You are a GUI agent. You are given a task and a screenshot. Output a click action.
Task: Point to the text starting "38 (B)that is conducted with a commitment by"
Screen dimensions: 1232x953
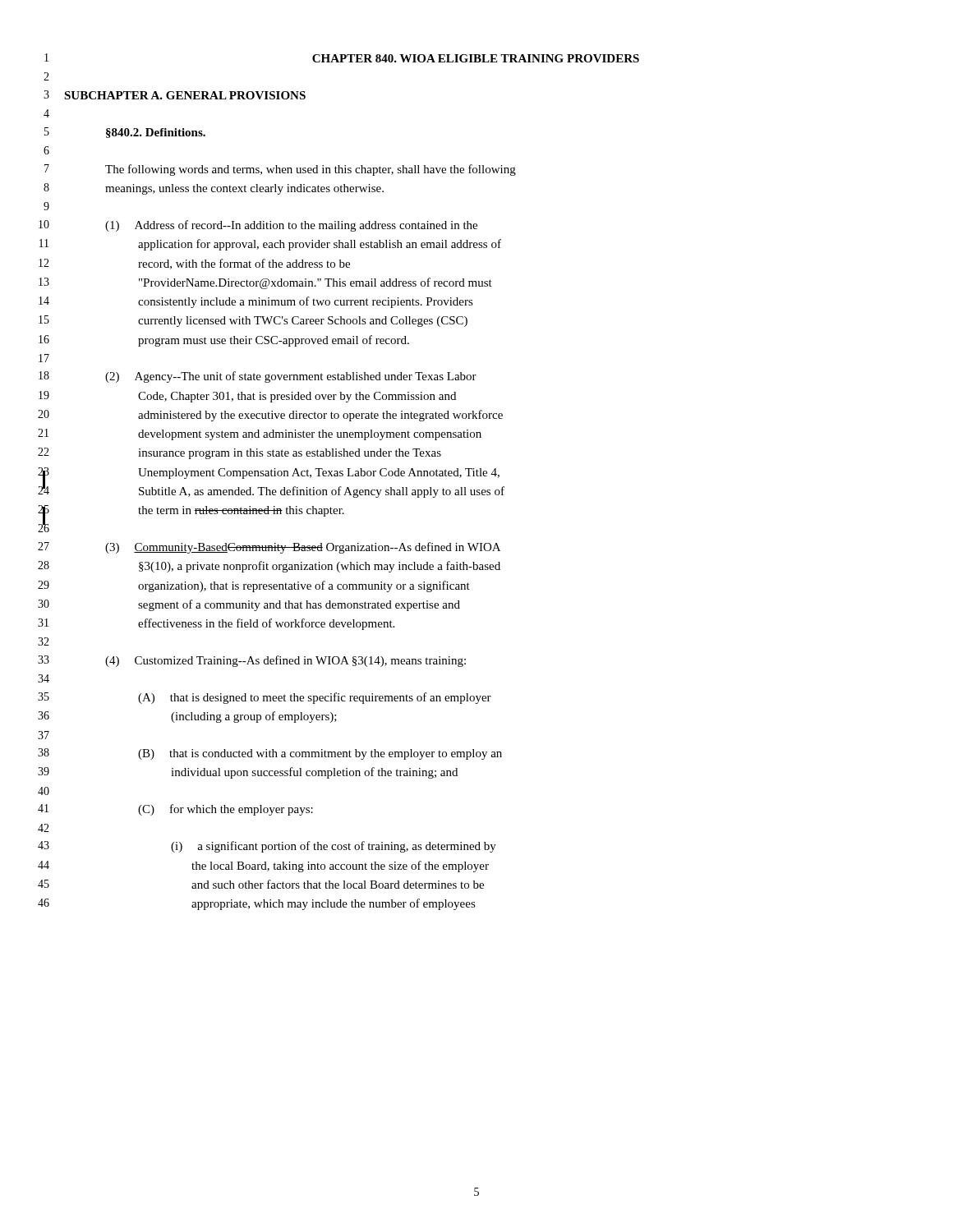(476, 763)
